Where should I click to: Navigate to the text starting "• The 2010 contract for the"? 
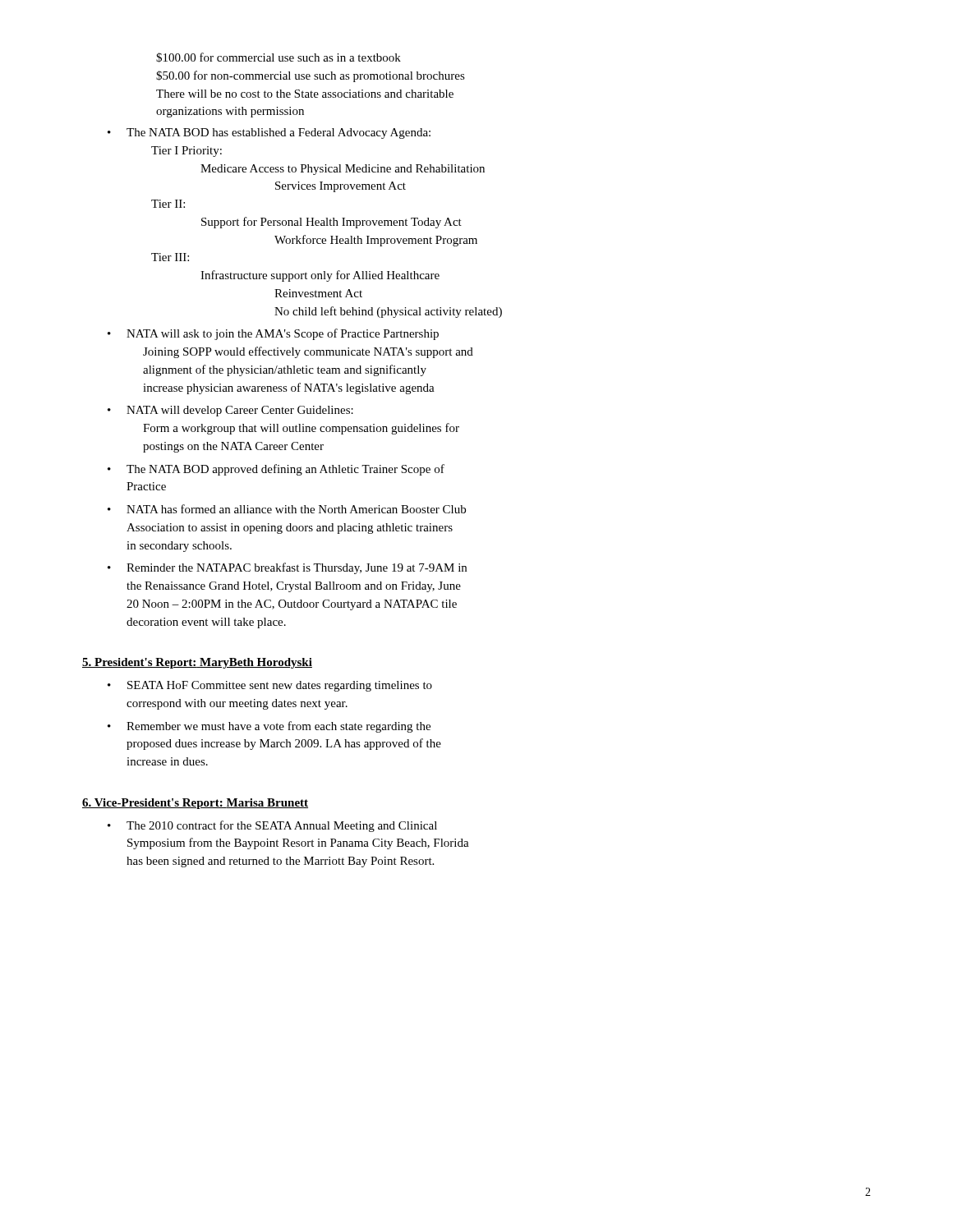[272, 826]
